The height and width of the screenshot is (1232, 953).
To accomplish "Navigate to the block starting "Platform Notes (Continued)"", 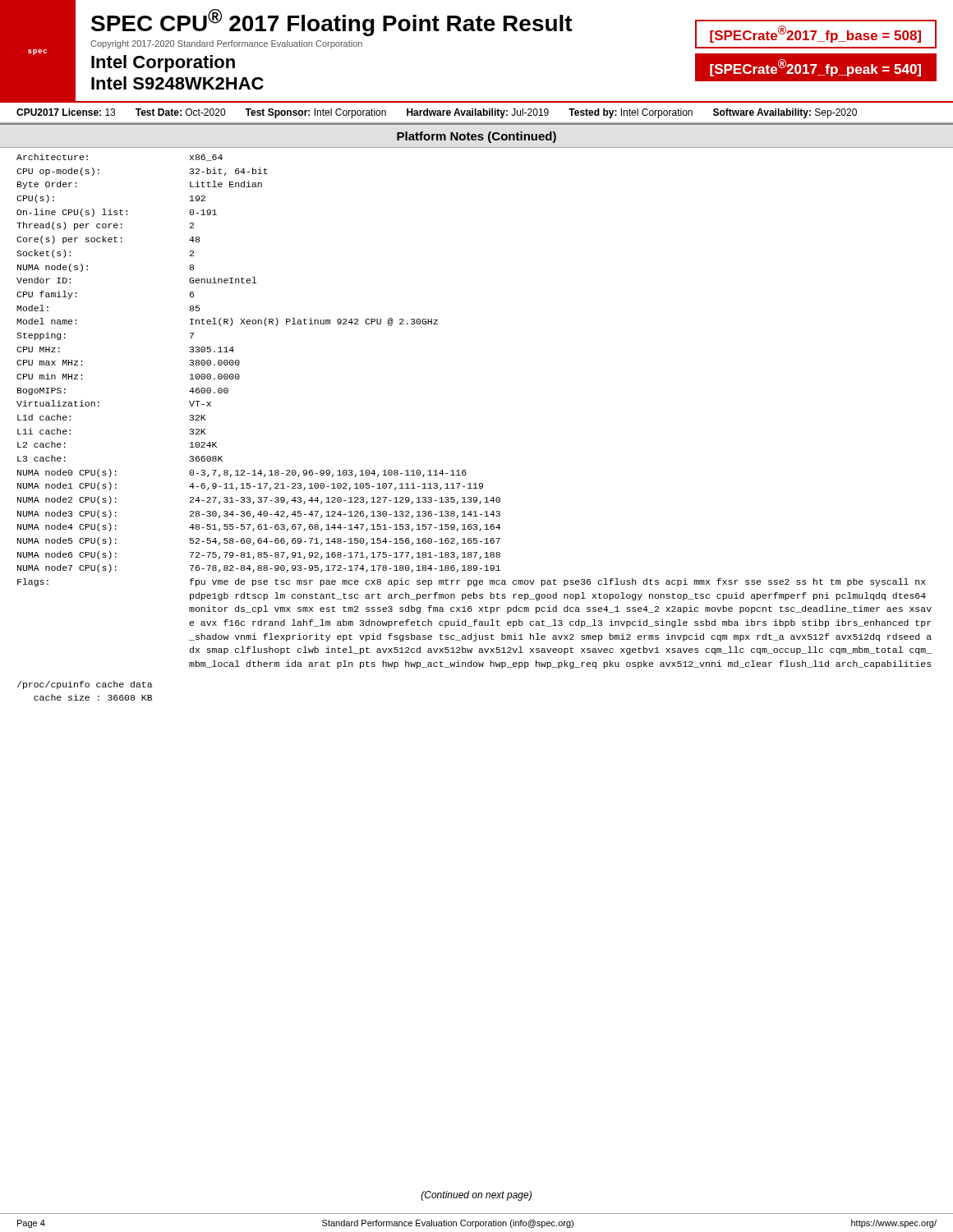I will coord(476,136).
